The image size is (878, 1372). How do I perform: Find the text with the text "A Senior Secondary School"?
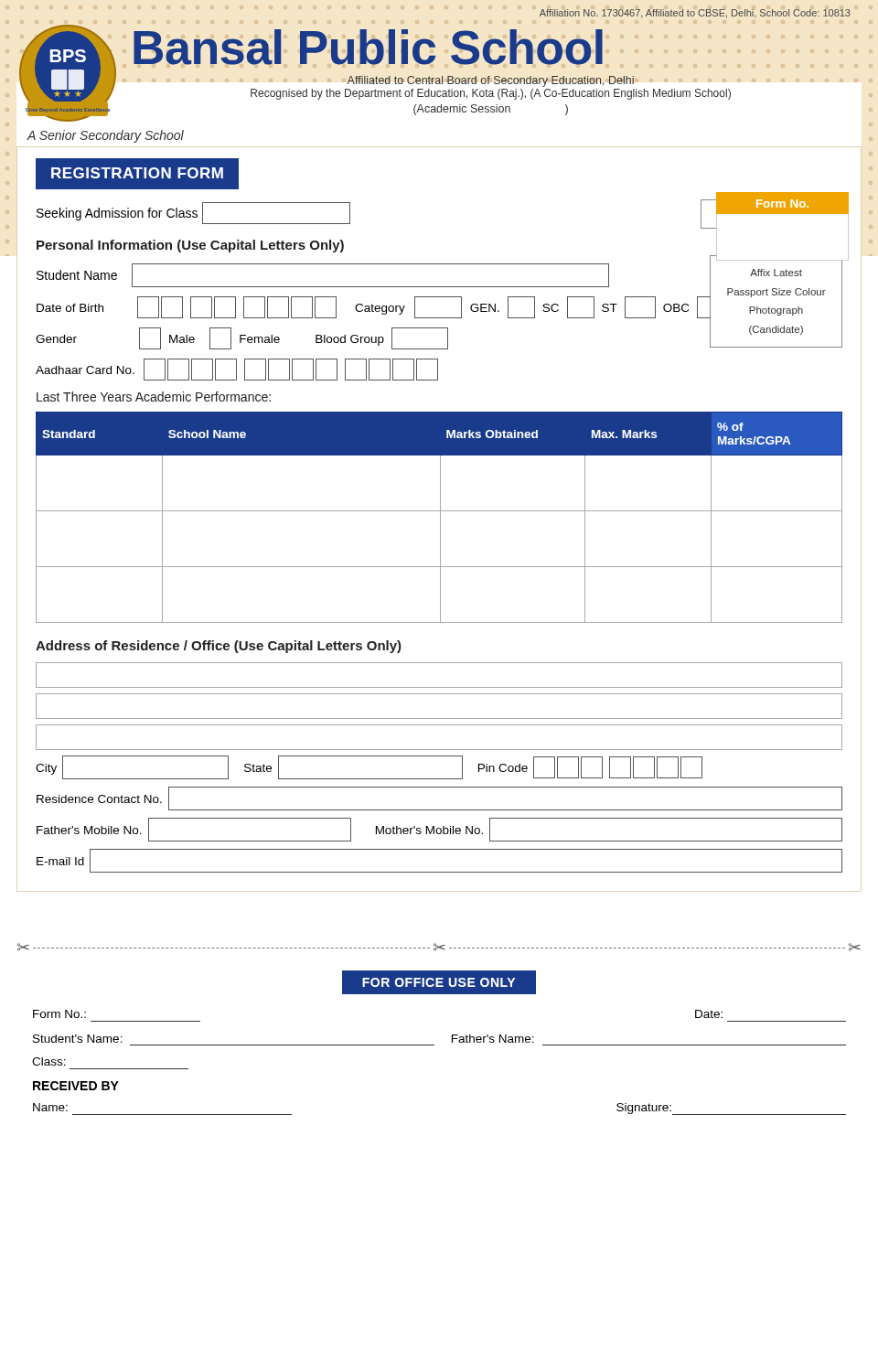(105, 135)
